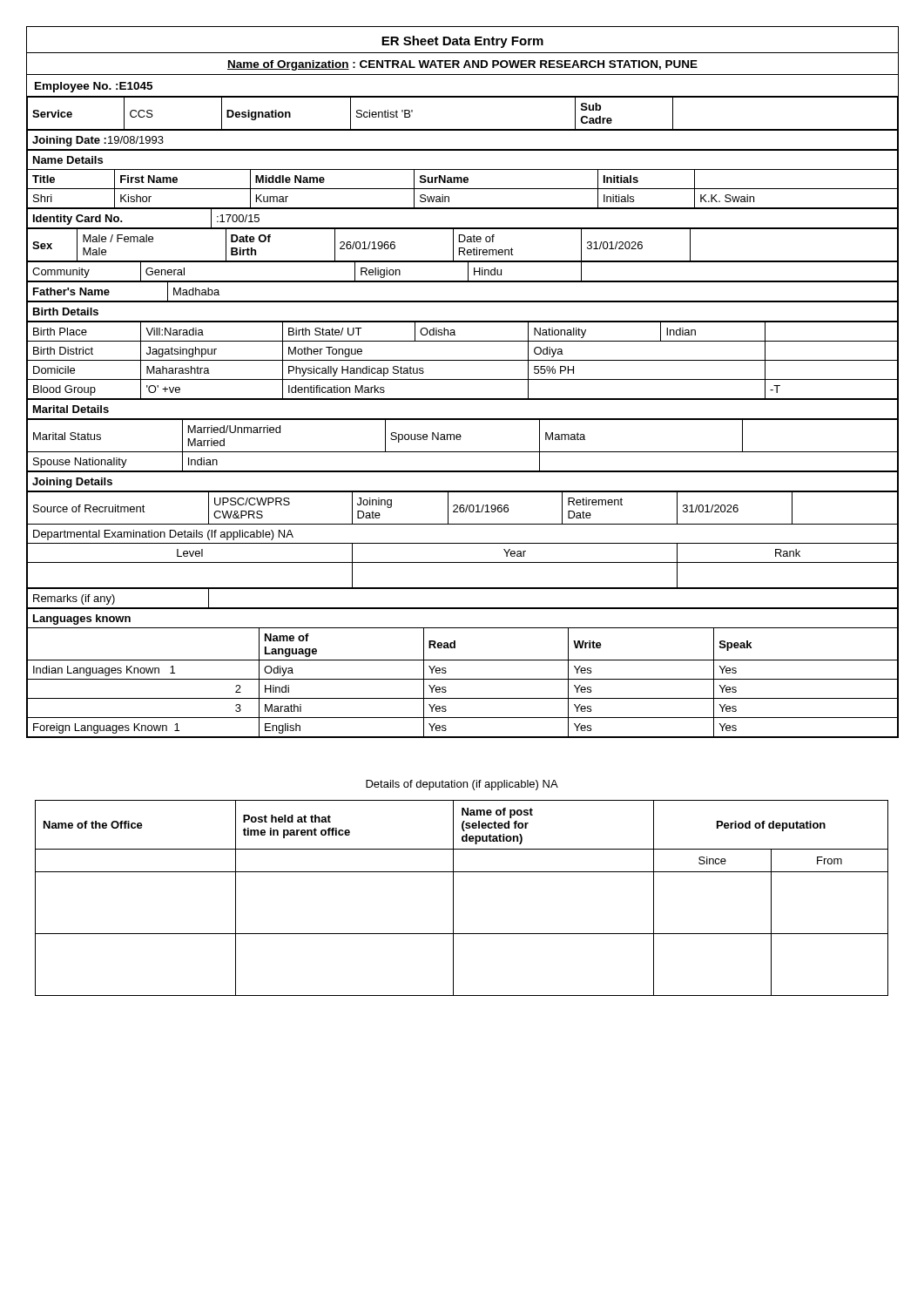
Task: Click on the element starting "Remarks (if any)"
Action: (x=462, y=598)
